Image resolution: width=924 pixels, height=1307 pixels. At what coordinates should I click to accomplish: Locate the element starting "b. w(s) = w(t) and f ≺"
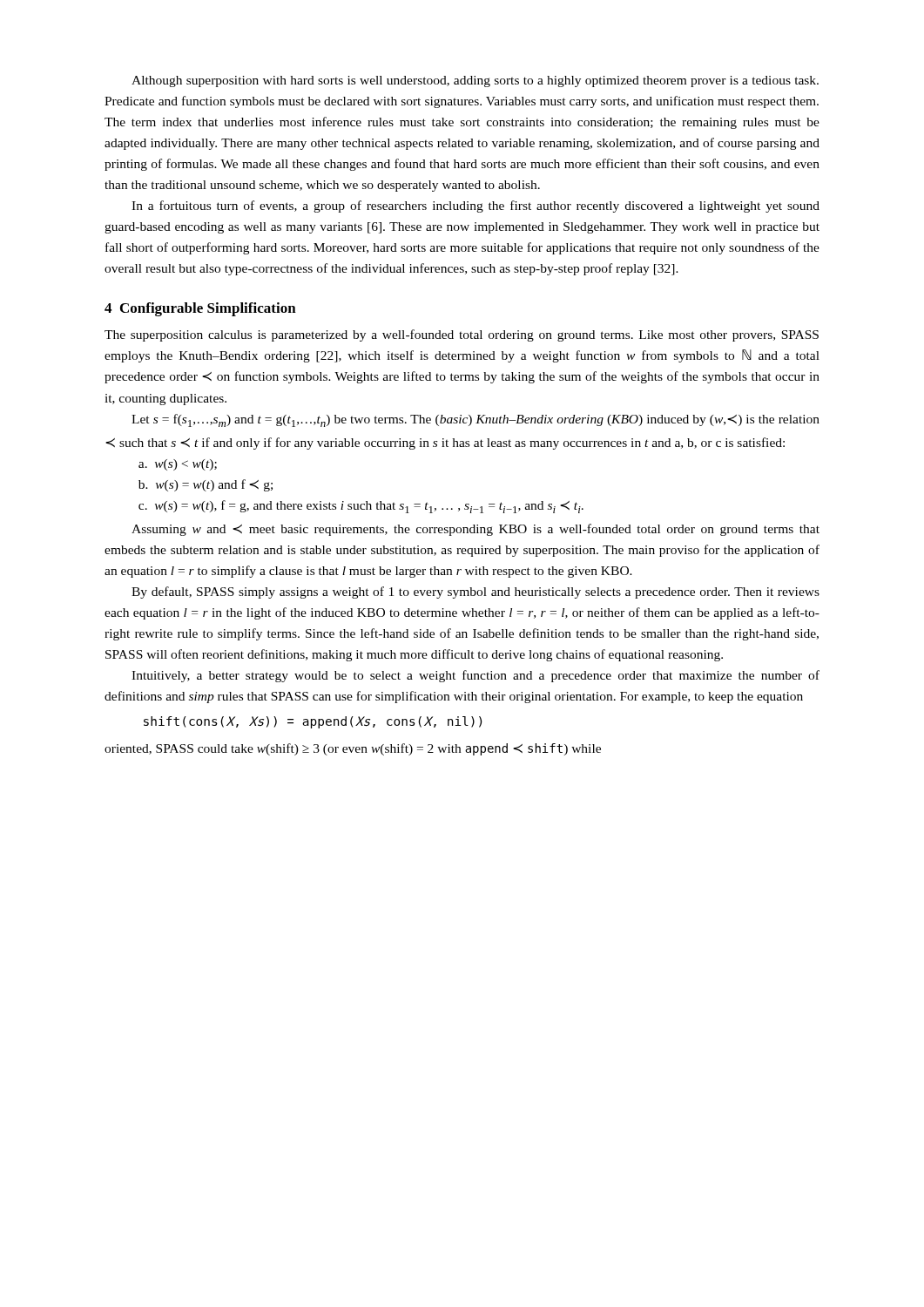click(x=206, y=484)
